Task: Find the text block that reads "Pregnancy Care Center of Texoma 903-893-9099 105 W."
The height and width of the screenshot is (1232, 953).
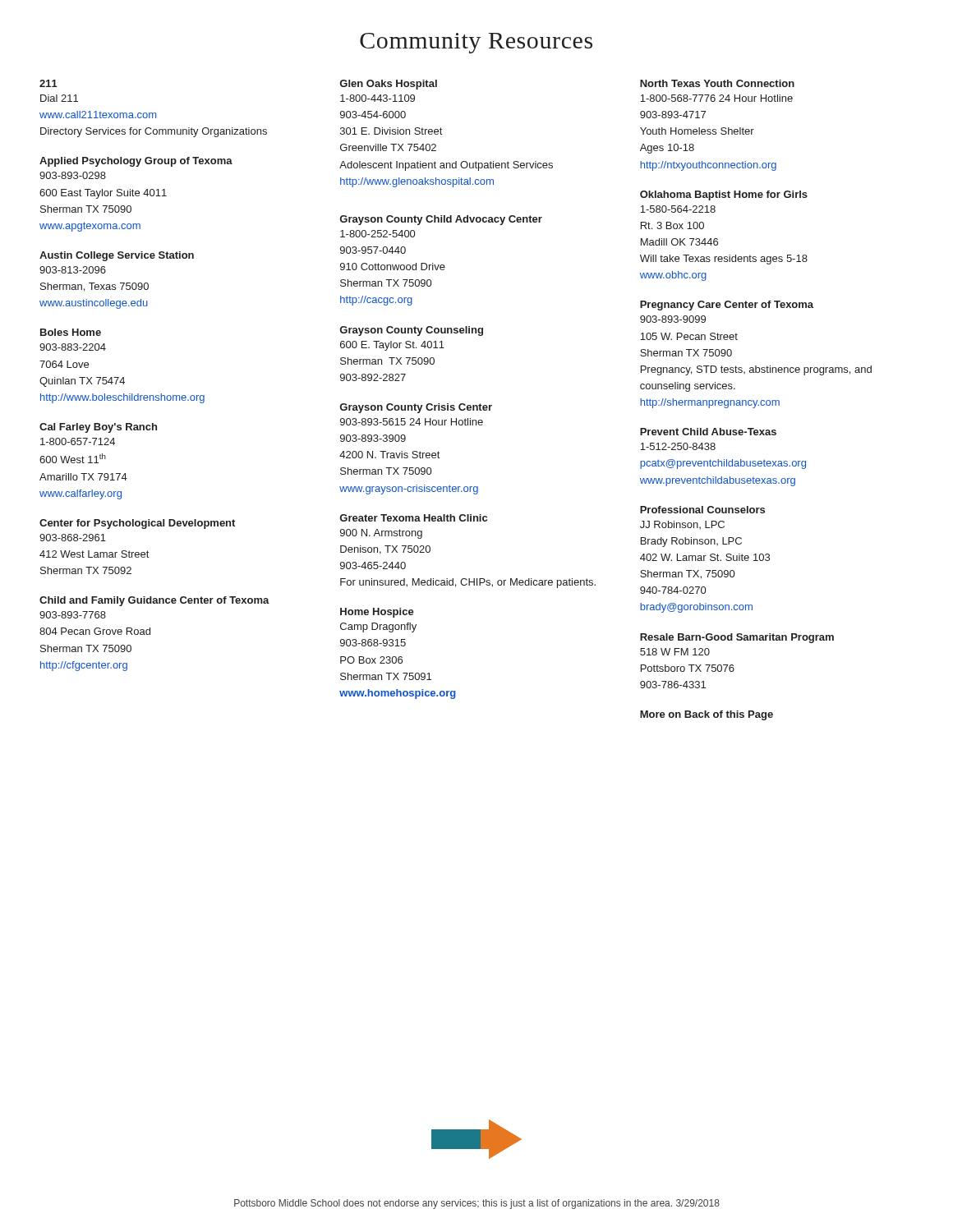Action: [x=727, y=306]
